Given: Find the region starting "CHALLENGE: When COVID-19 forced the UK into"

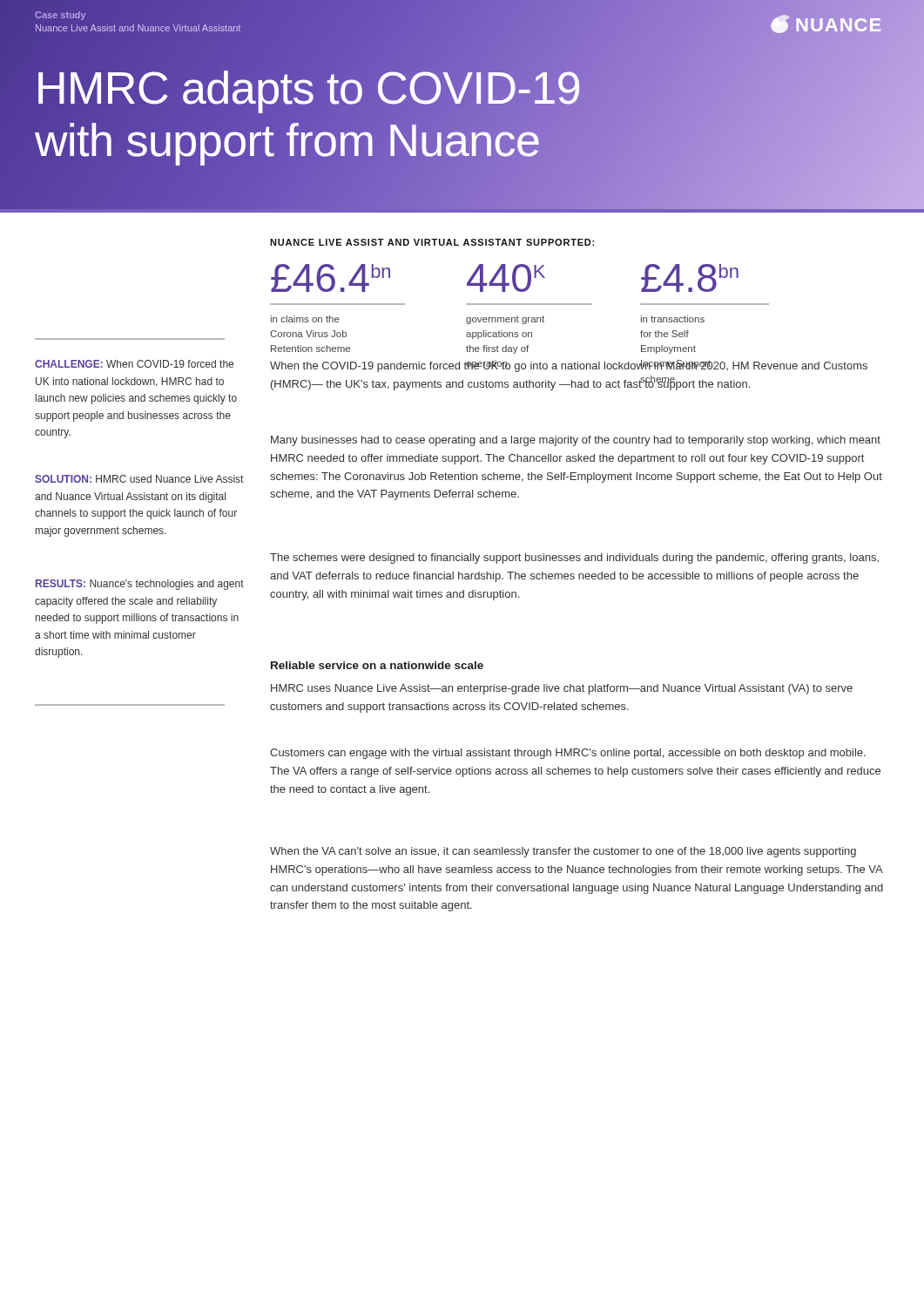Looking at the screenshot, I should pyautogui.click(x=136, y=398).
